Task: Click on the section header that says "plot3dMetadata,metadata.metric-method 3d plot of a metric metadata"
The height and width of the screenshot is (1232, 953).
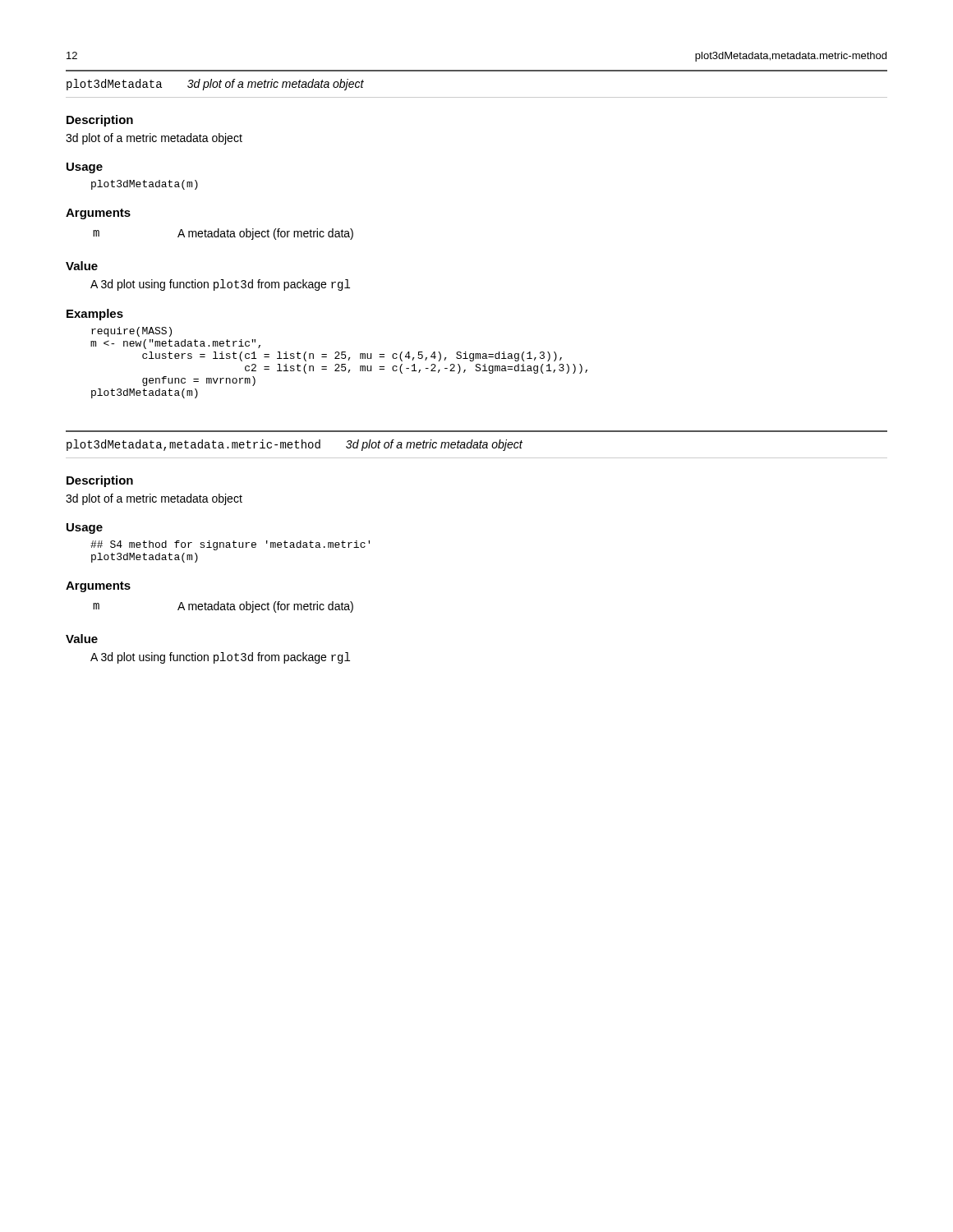Action: coord(476,444)
